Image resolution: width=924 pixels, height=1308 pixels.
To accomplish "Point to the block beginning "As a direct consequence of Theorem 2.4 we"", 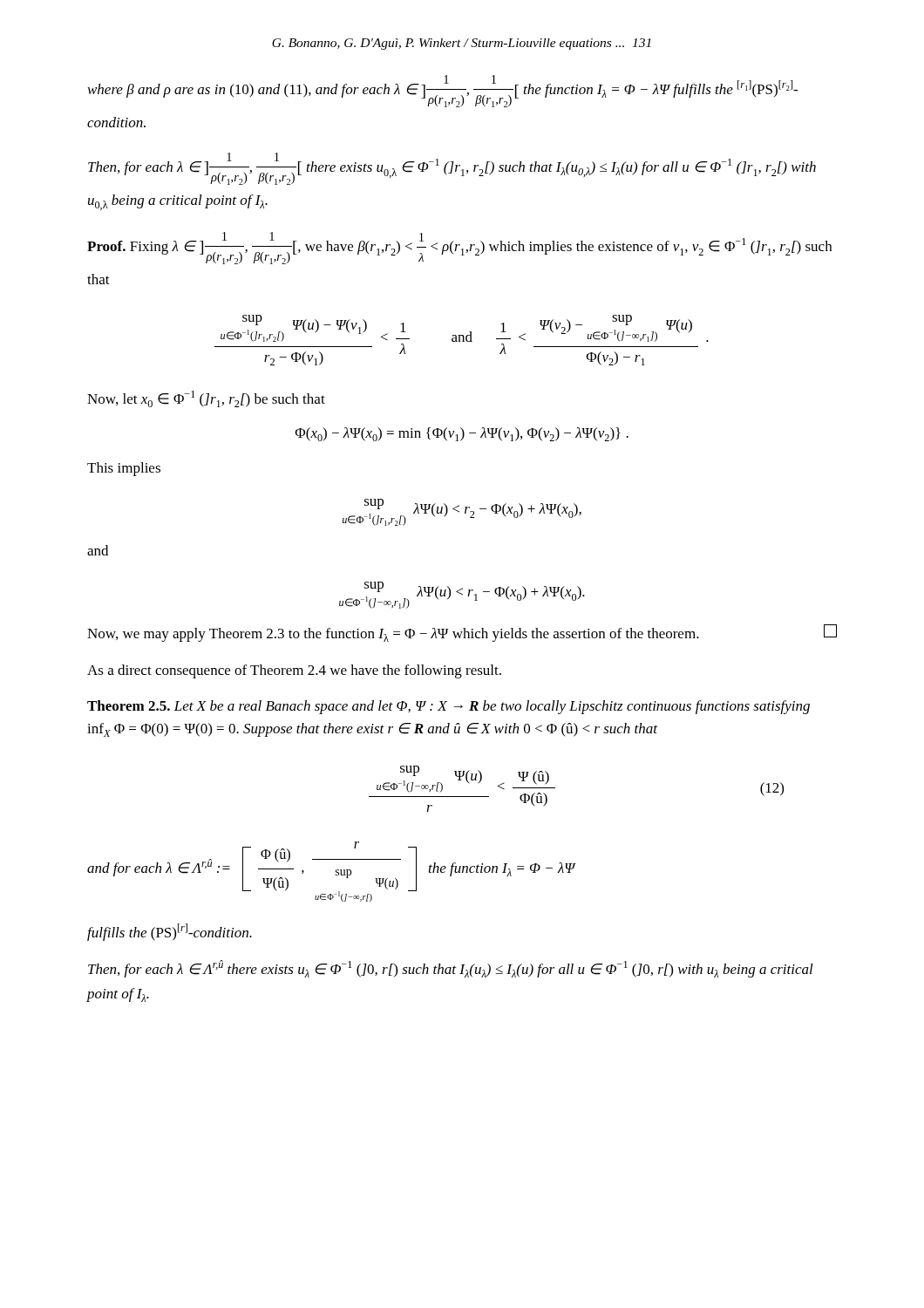I will [295, 670].
